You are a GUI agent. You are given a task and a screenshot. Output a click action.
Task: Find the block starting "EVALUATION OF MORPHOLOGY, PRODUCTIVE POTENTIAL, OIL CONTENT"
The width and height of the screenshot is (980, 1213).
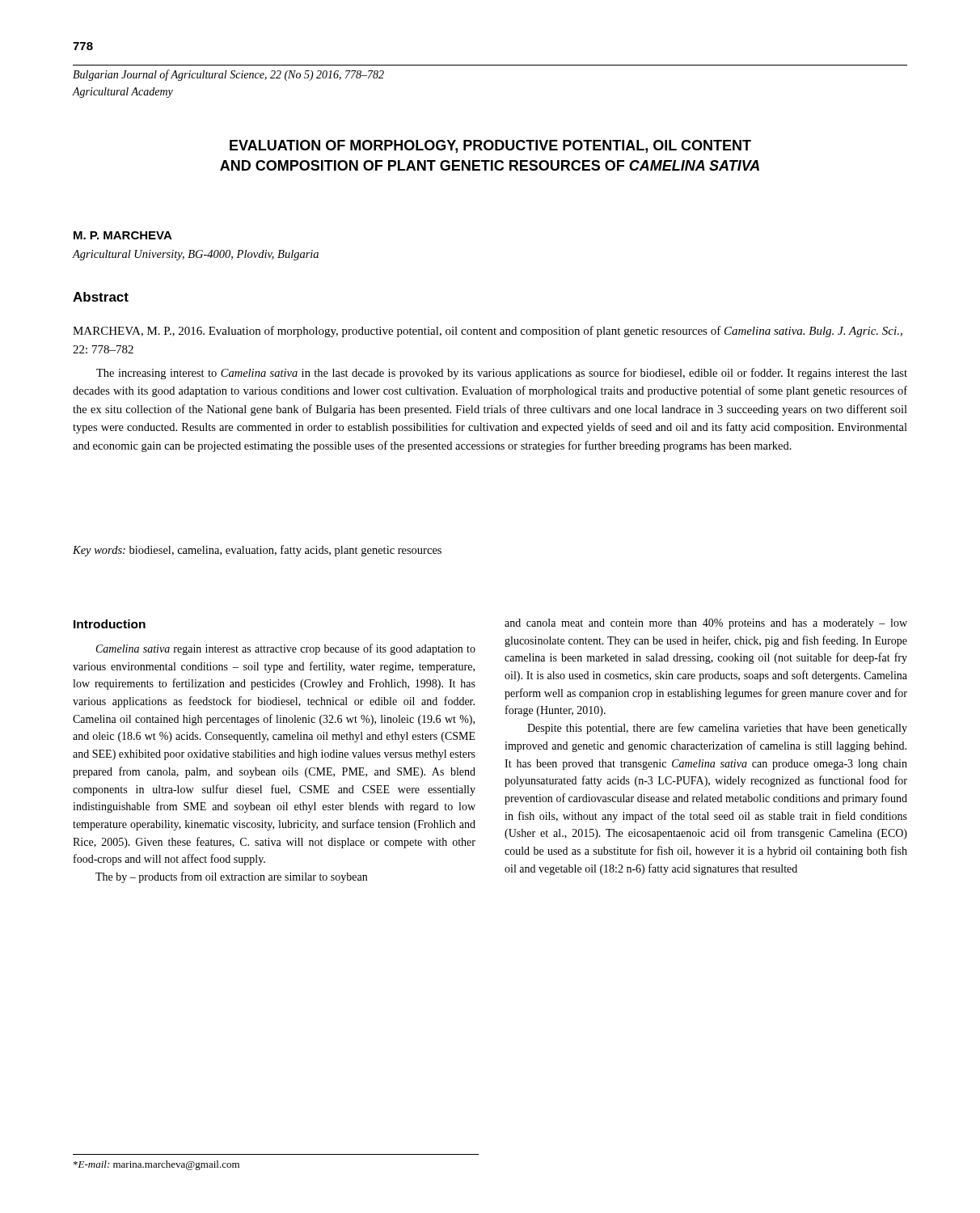490,156
